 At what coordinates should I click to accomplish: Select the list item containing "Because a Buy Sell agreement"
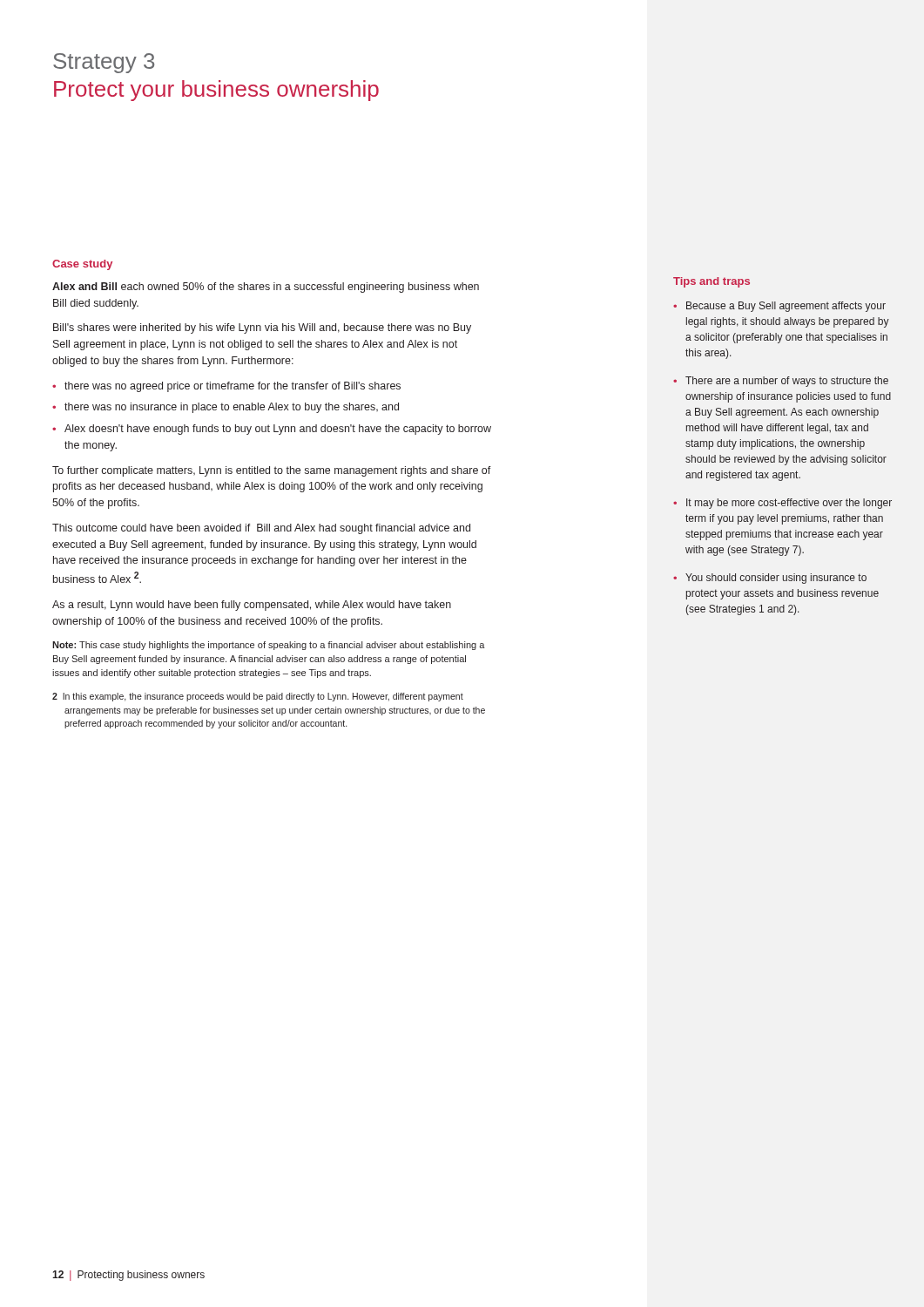tap(787, 329)
